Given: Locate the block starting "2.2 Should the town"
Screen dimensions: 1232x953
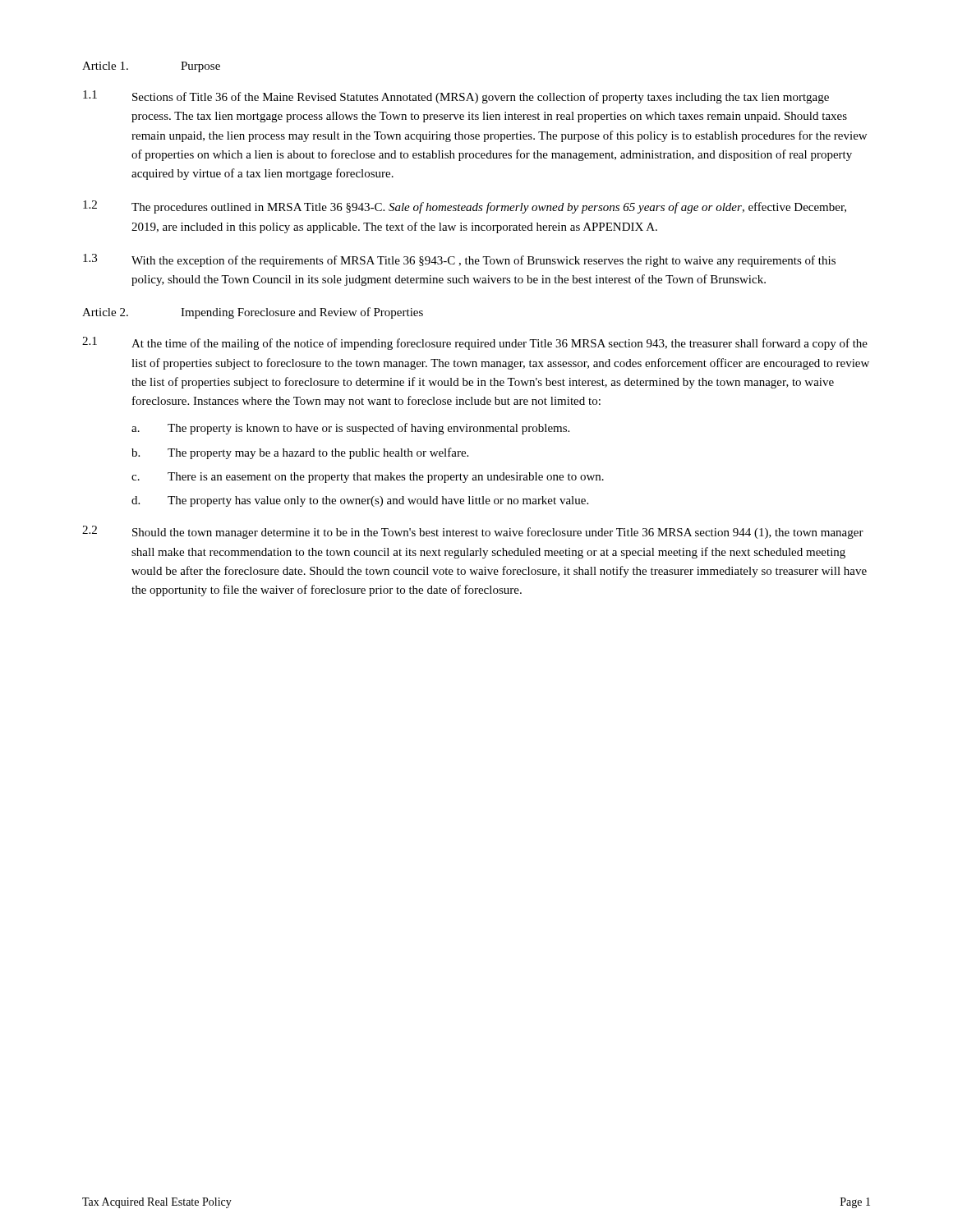Looking at the screenshot, I should [476, 562].
